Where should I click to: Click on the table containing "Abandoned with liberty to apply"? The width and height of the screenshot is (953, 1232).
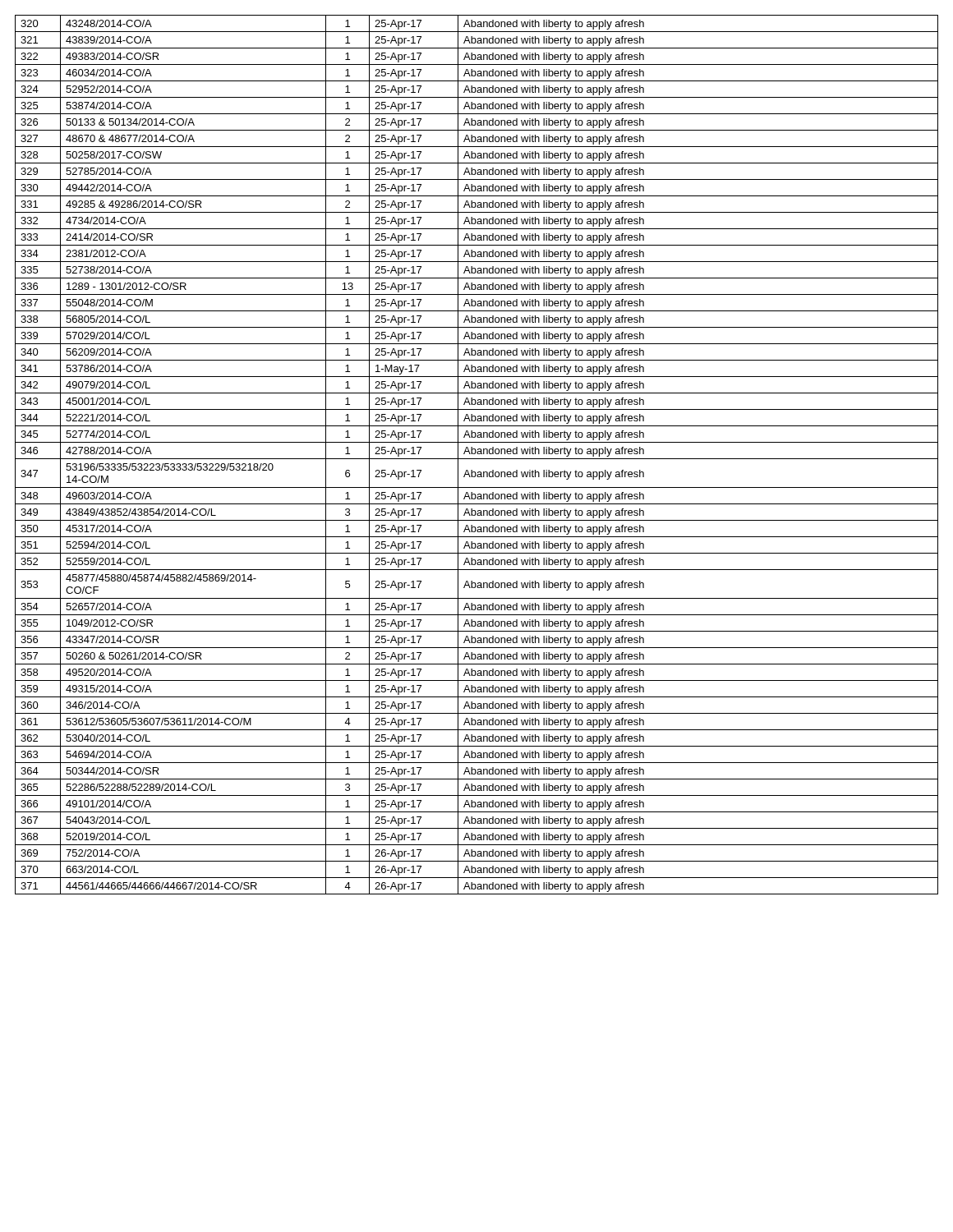tap(476, 447)
